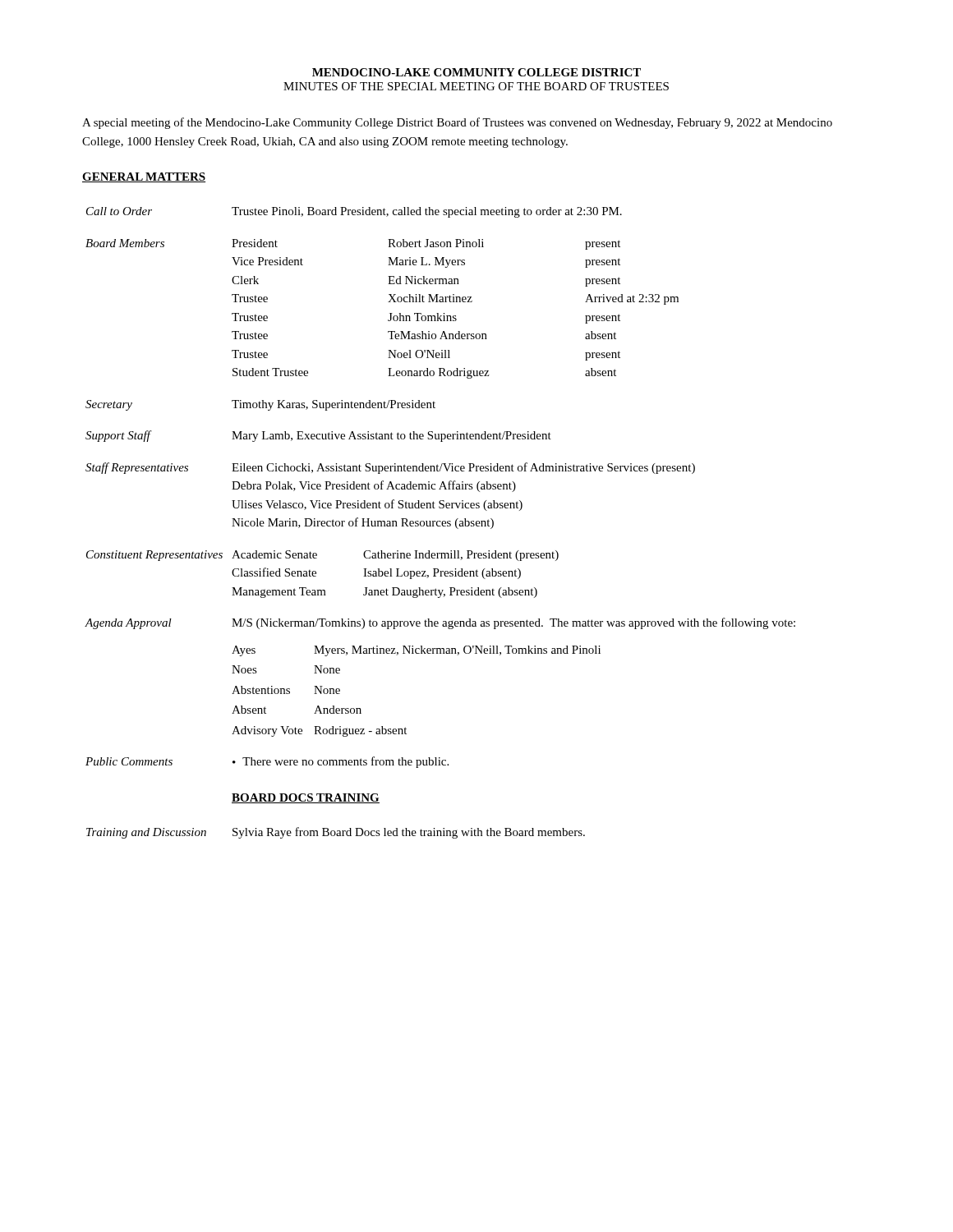The image size is (953, 1232).
Task: Click on the text block with the text "Sylvia Raye from Board"
Action: (409, 832)
